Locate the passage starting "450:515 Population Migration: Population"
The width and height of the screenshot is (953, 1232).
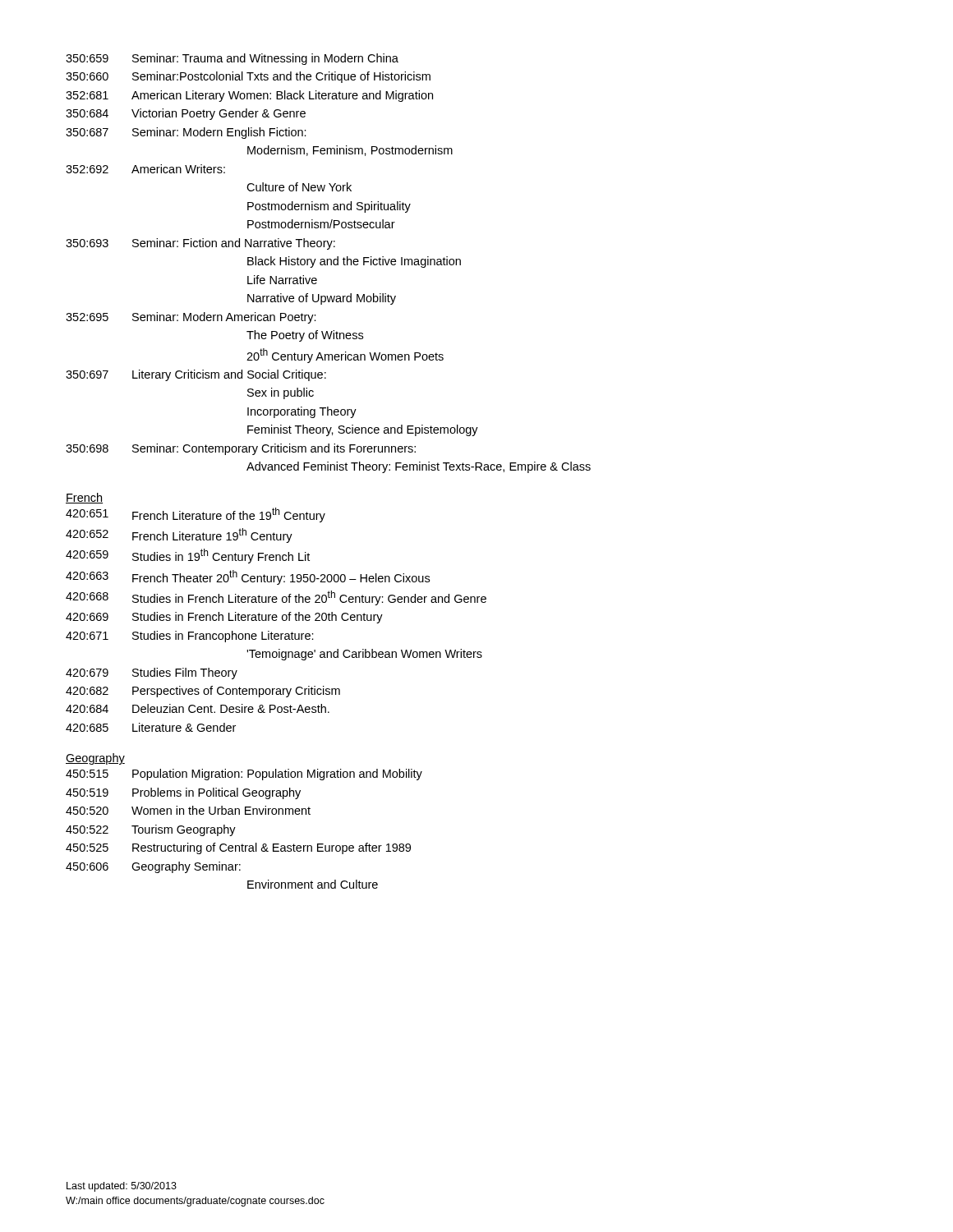[x=244, y=775]
